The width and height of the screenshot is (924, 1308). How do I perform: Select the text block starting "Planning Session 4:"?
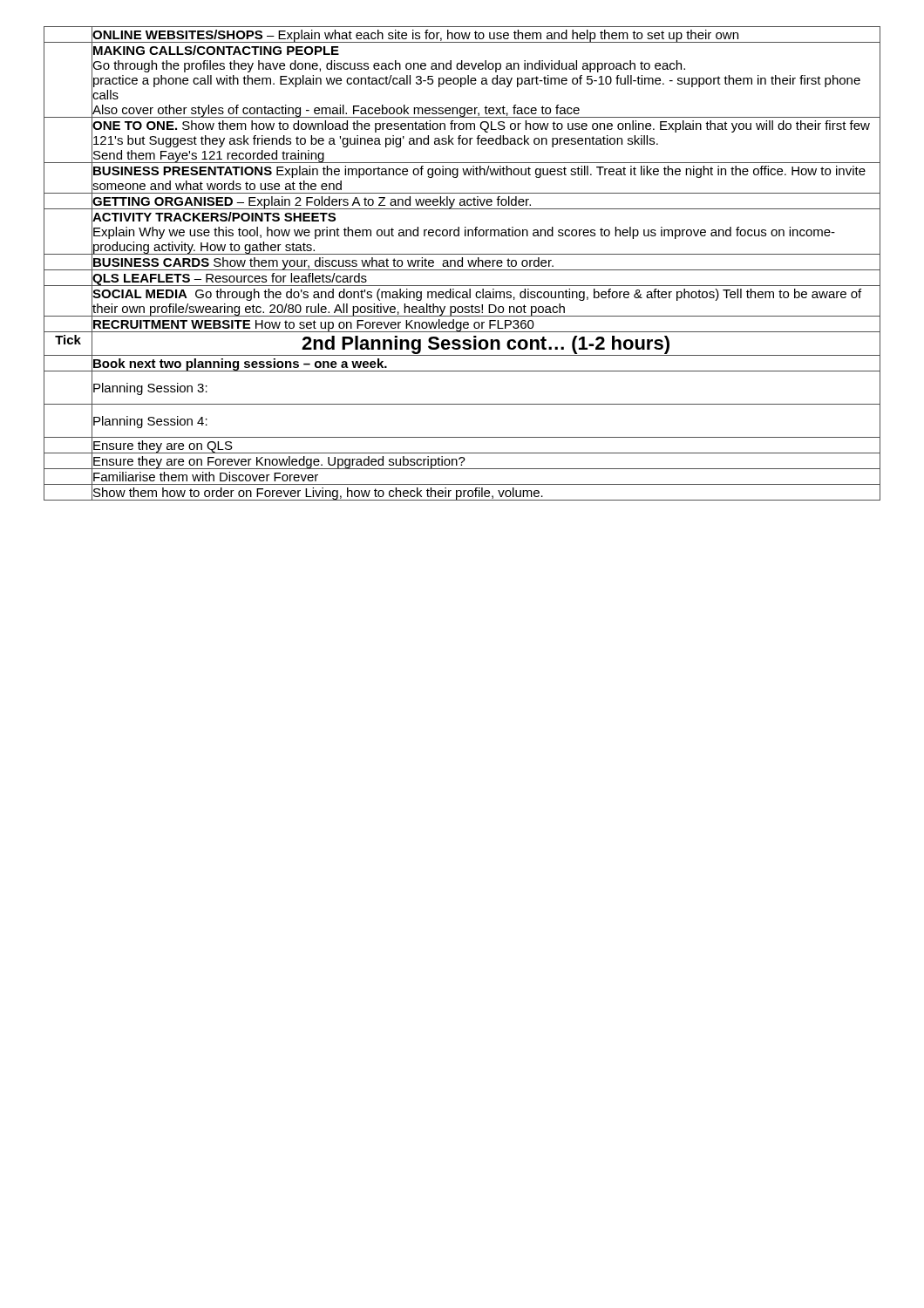pos(150,421)
